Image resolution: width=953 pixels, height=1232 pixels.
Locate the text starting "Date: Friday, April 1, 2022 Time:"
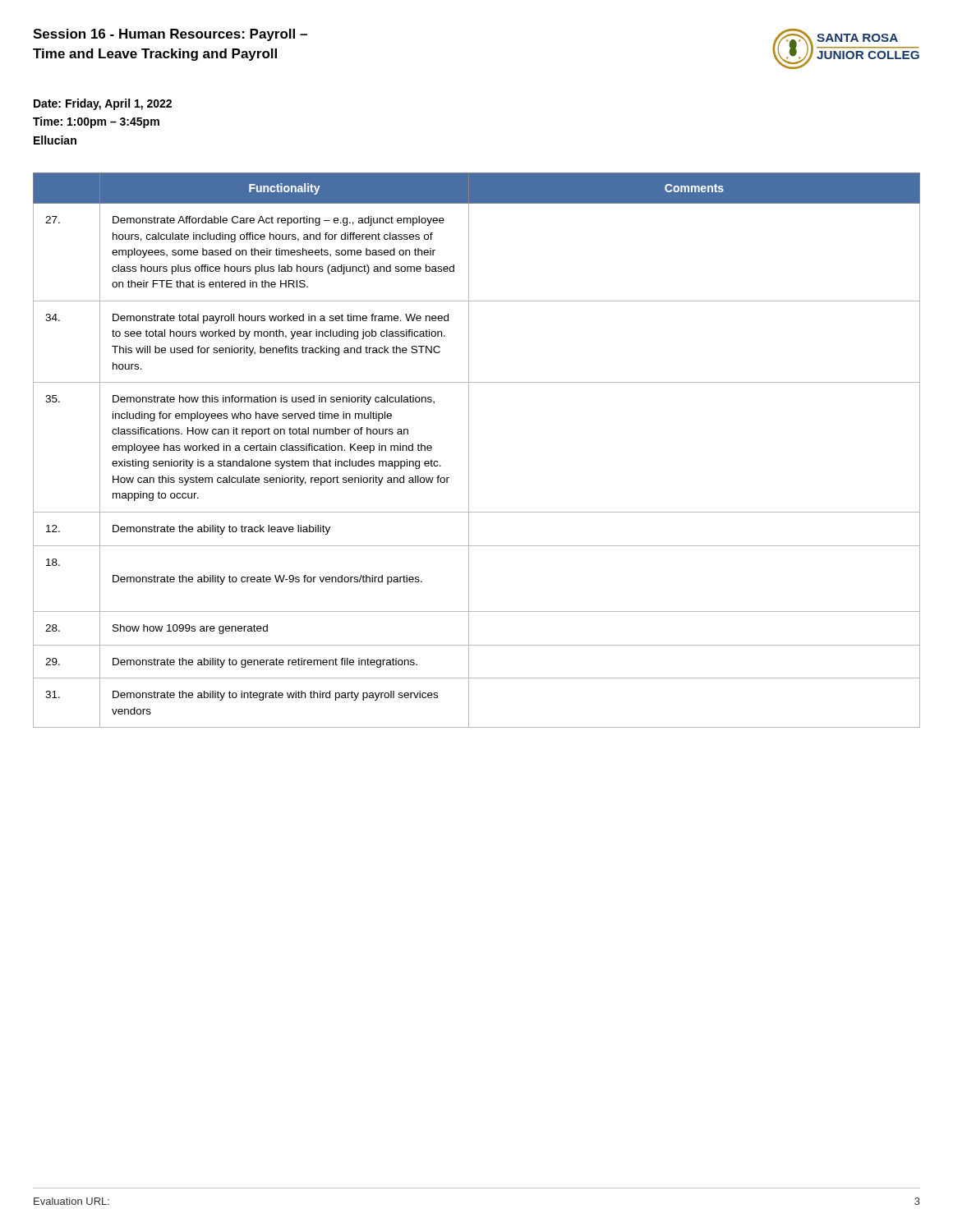click(x=103, y=122)
